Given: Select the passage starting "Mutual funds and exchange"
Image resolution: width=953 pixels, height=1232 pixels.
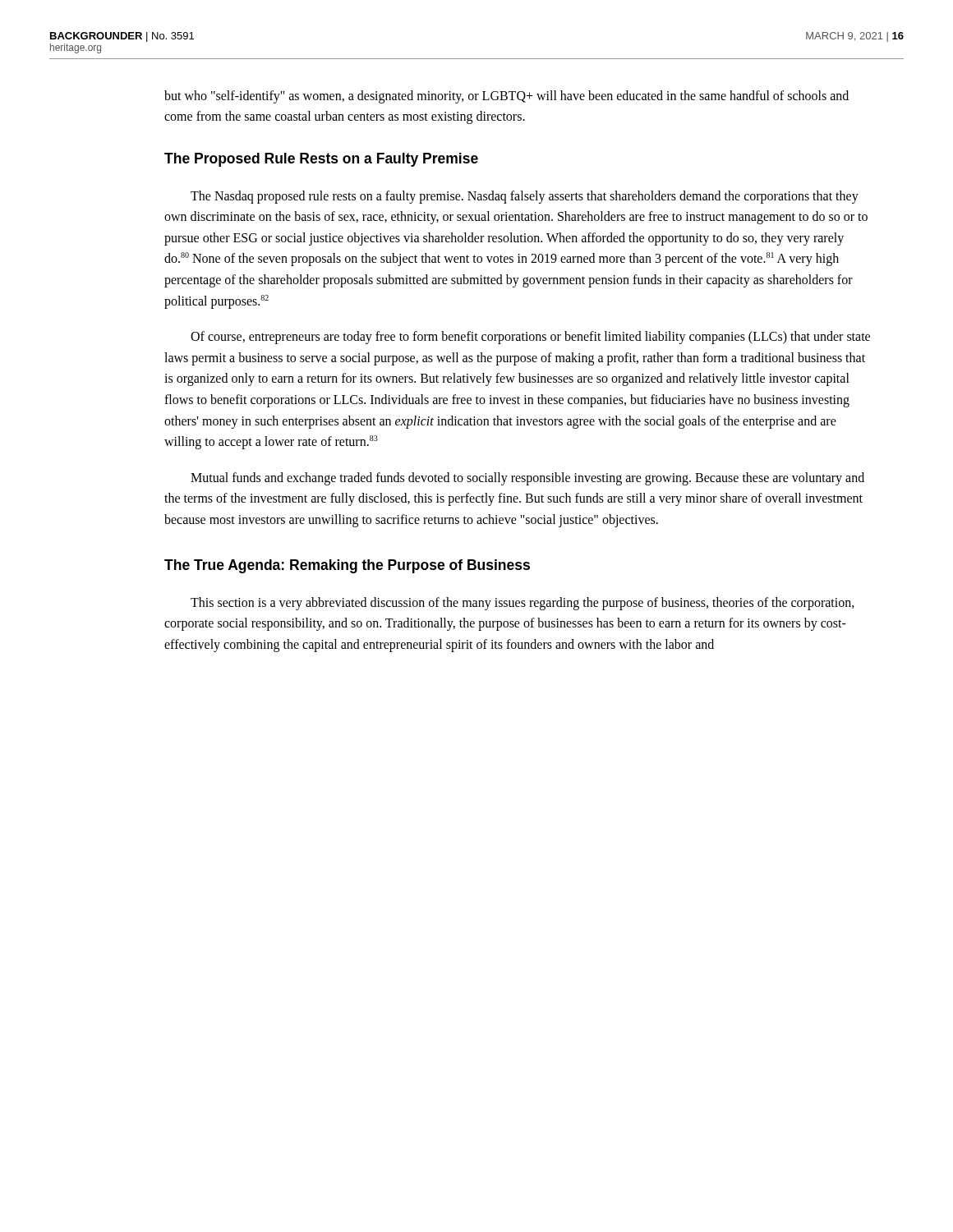Looking at the screenshot, I should coord(514,498).
